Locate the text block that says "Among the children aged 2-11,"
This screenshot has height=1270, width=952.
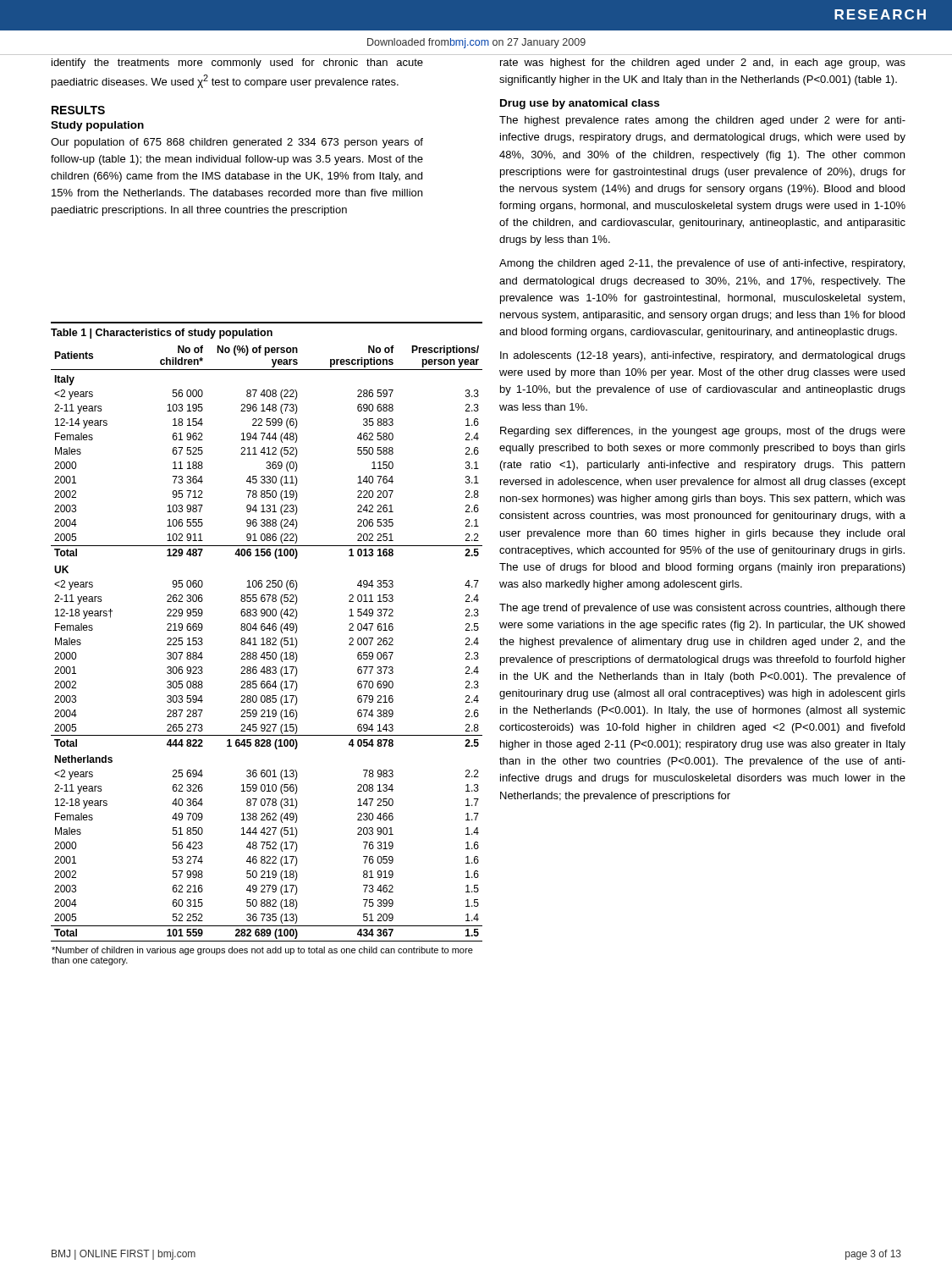coord(702,297)
